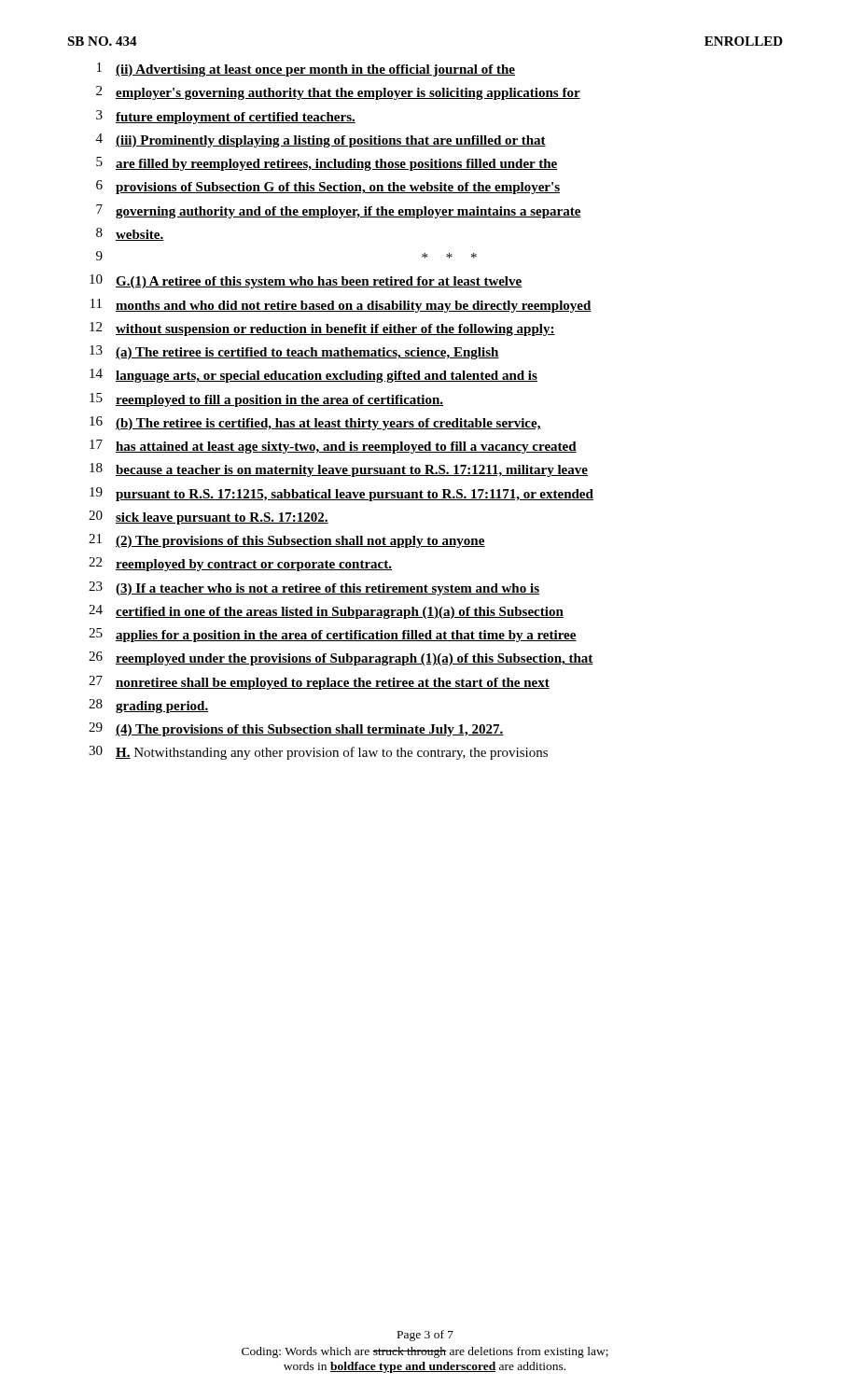Click on the text block containing "10 G.(1) A"
The image size is (850, 1400).
click(x=425, y=282)
